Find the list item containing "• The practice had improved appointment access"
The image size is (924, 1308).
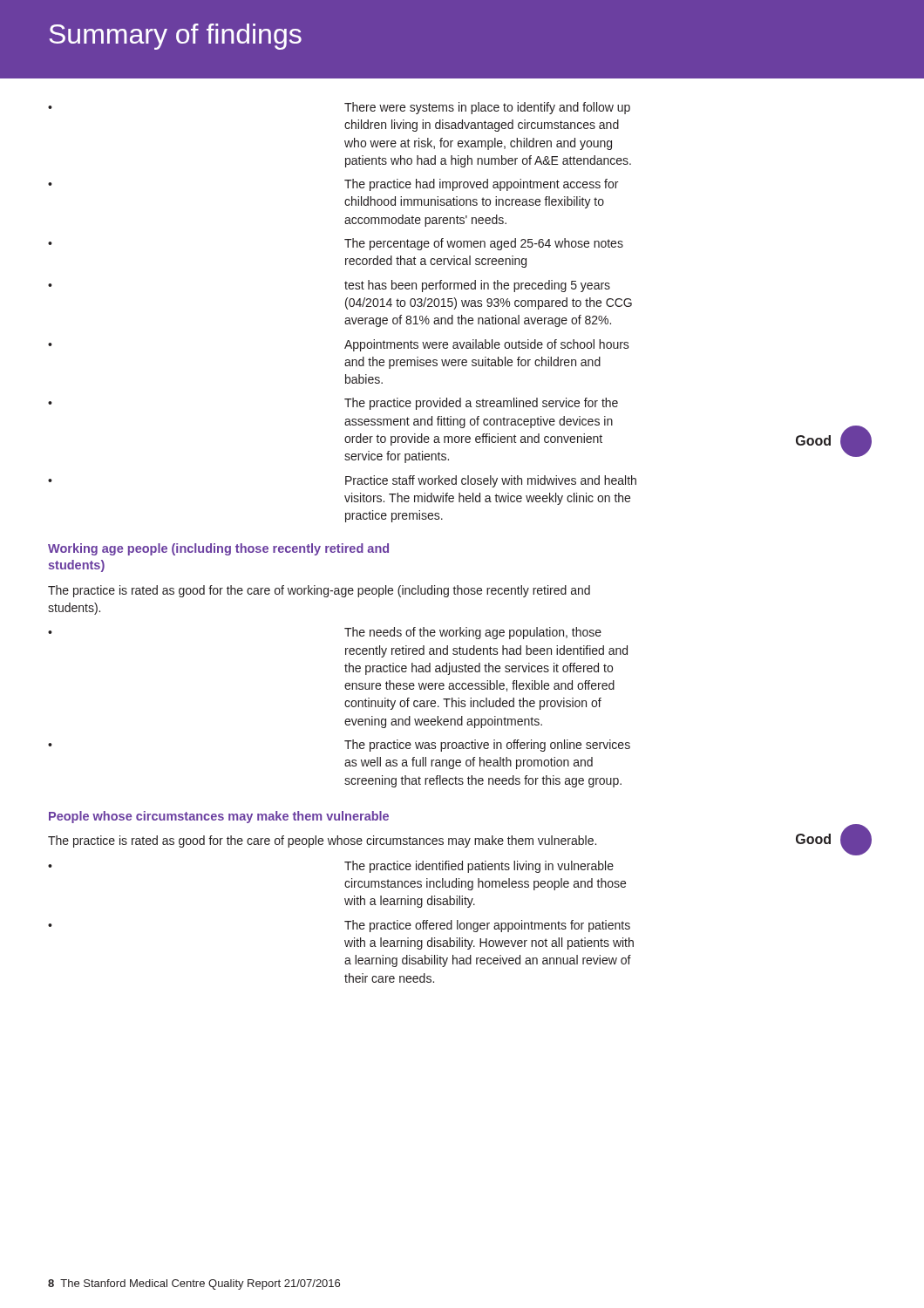(x=344, y=202)
